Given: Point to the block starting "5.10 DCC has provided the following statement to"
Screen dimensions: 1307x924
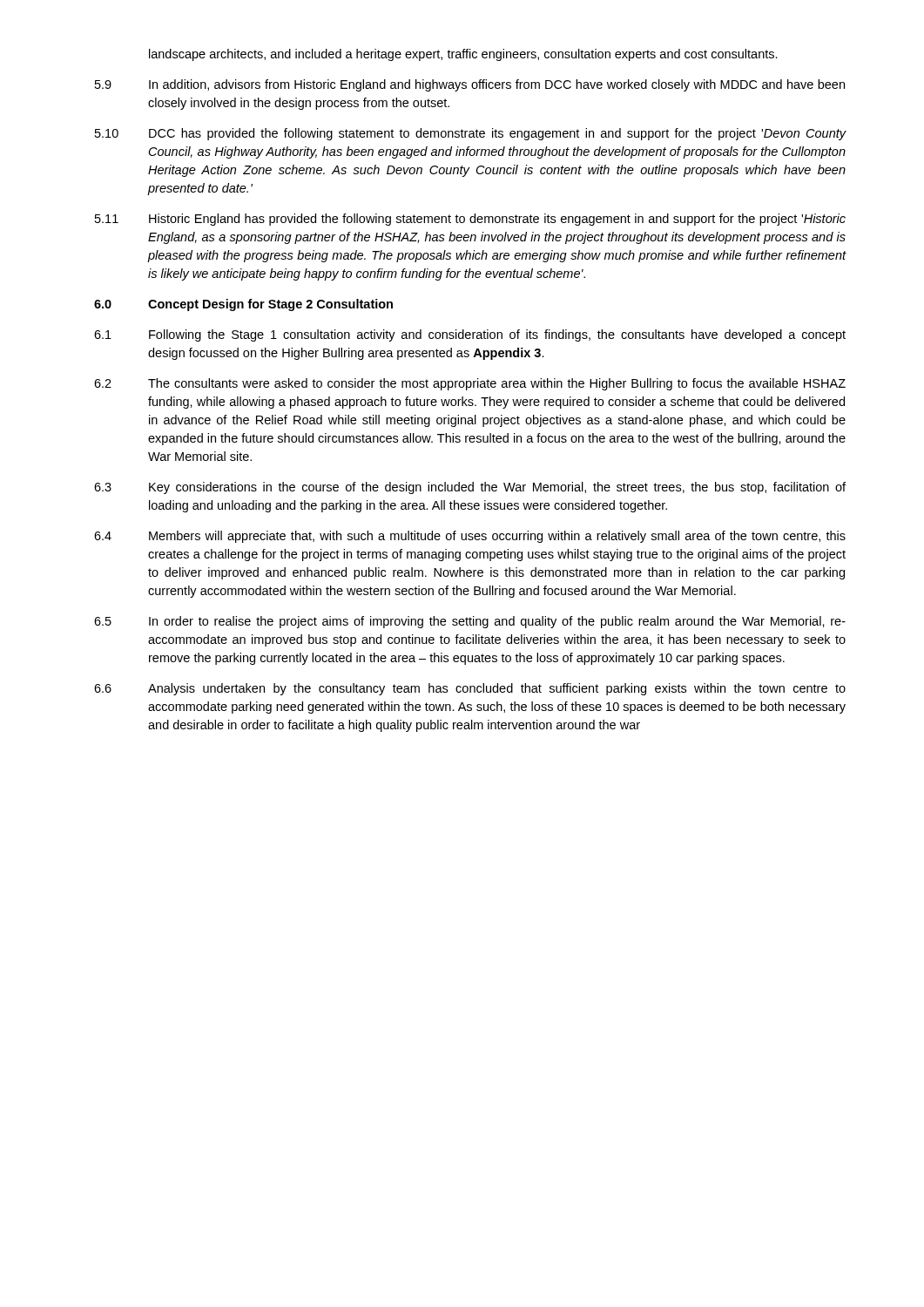Looking at the screenshot, I should 470,161.
